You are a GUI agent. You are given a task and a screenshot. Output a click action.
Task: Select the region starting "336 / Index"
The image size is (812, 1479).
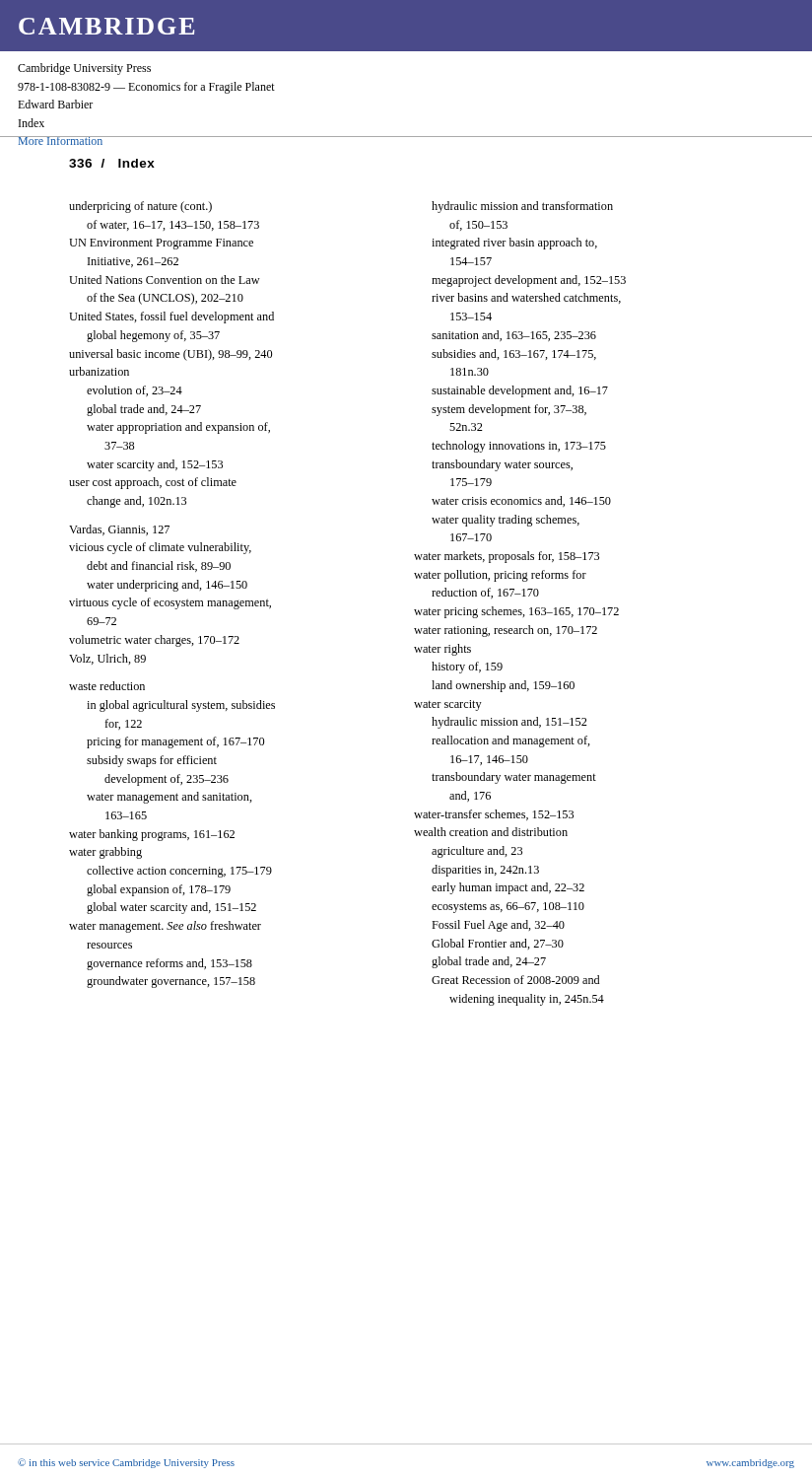tap(112, 163)
